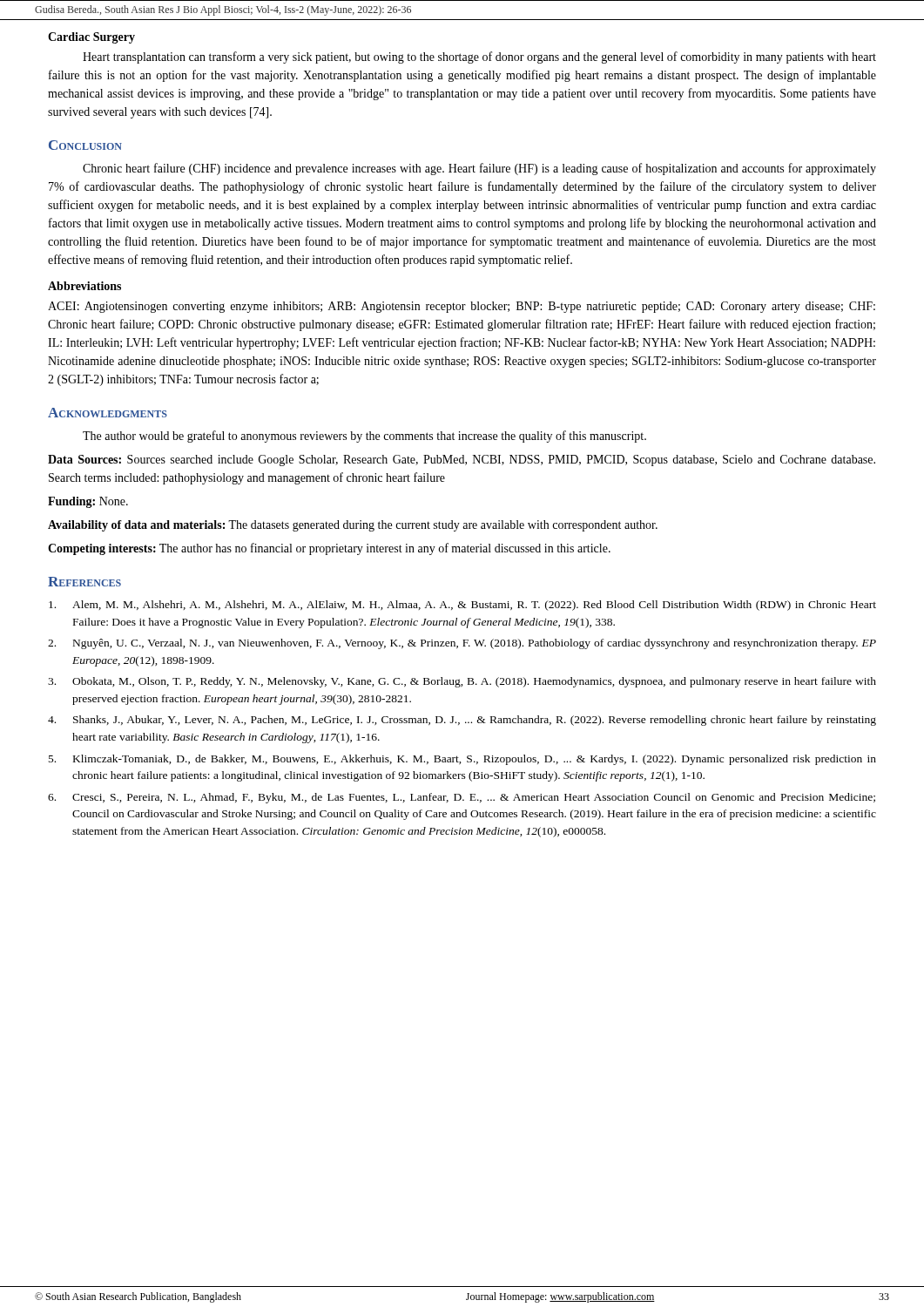Click the passage that begins "4. Shanks, J., Abukar,"
This screenshot has width=924, height=1307.
pyautogui.click(x=462, y=728)
